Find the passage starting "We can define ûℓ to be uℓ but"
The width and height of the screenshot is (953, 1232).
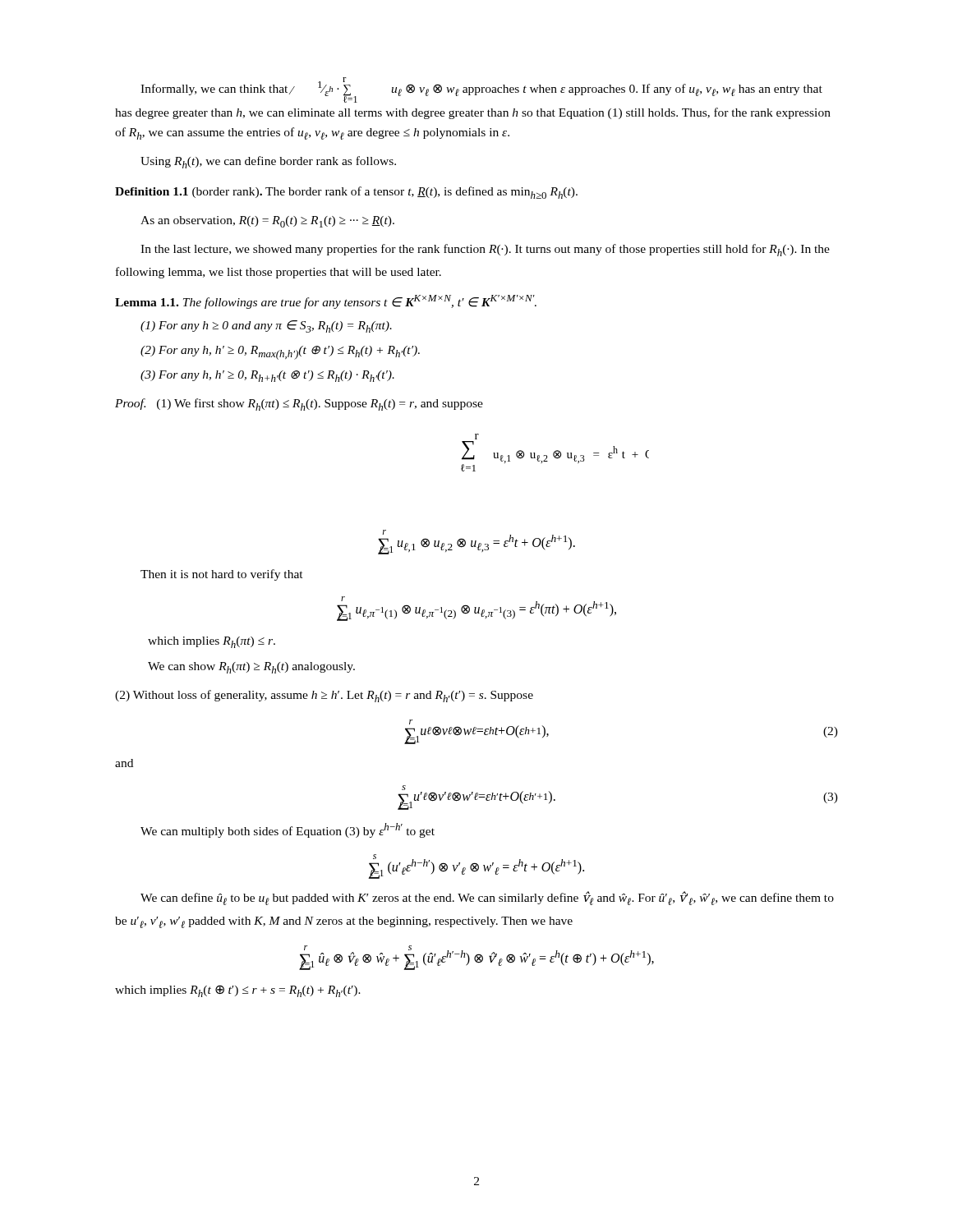[474, 911]
